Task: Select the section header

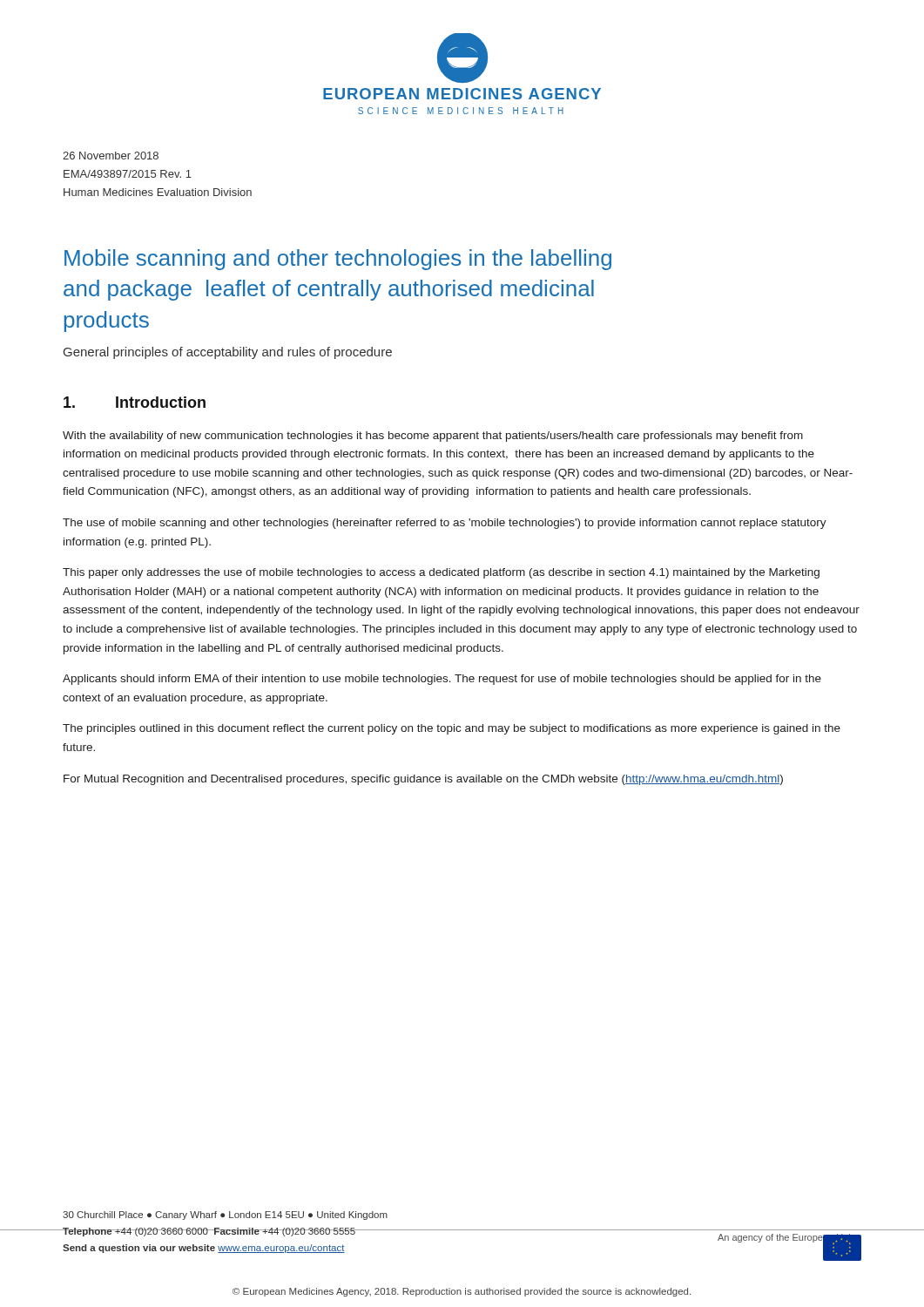Action: click(135, 403)
